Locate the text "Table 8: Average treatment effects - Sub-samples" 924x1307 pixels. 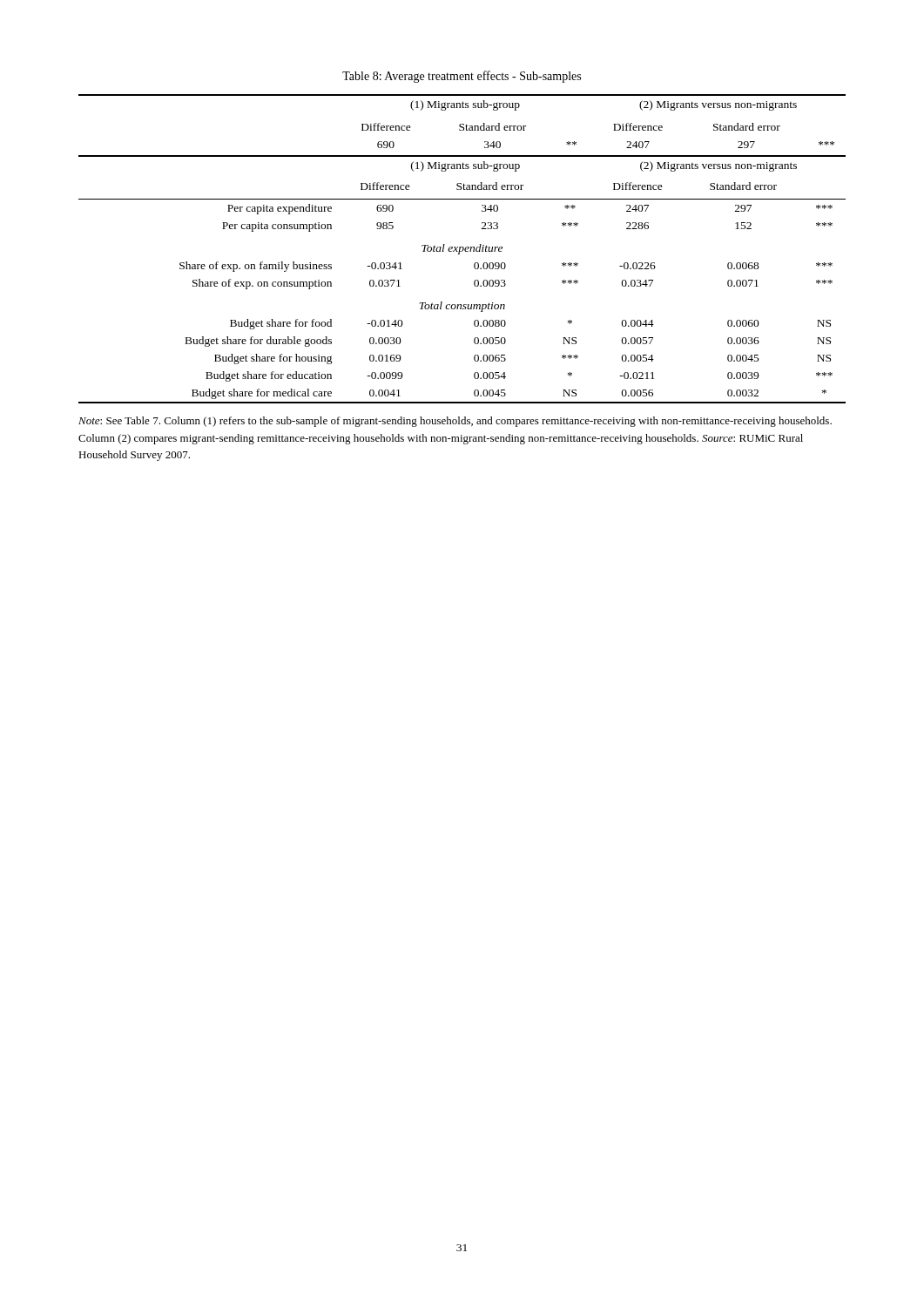click(x=462, y=76)
